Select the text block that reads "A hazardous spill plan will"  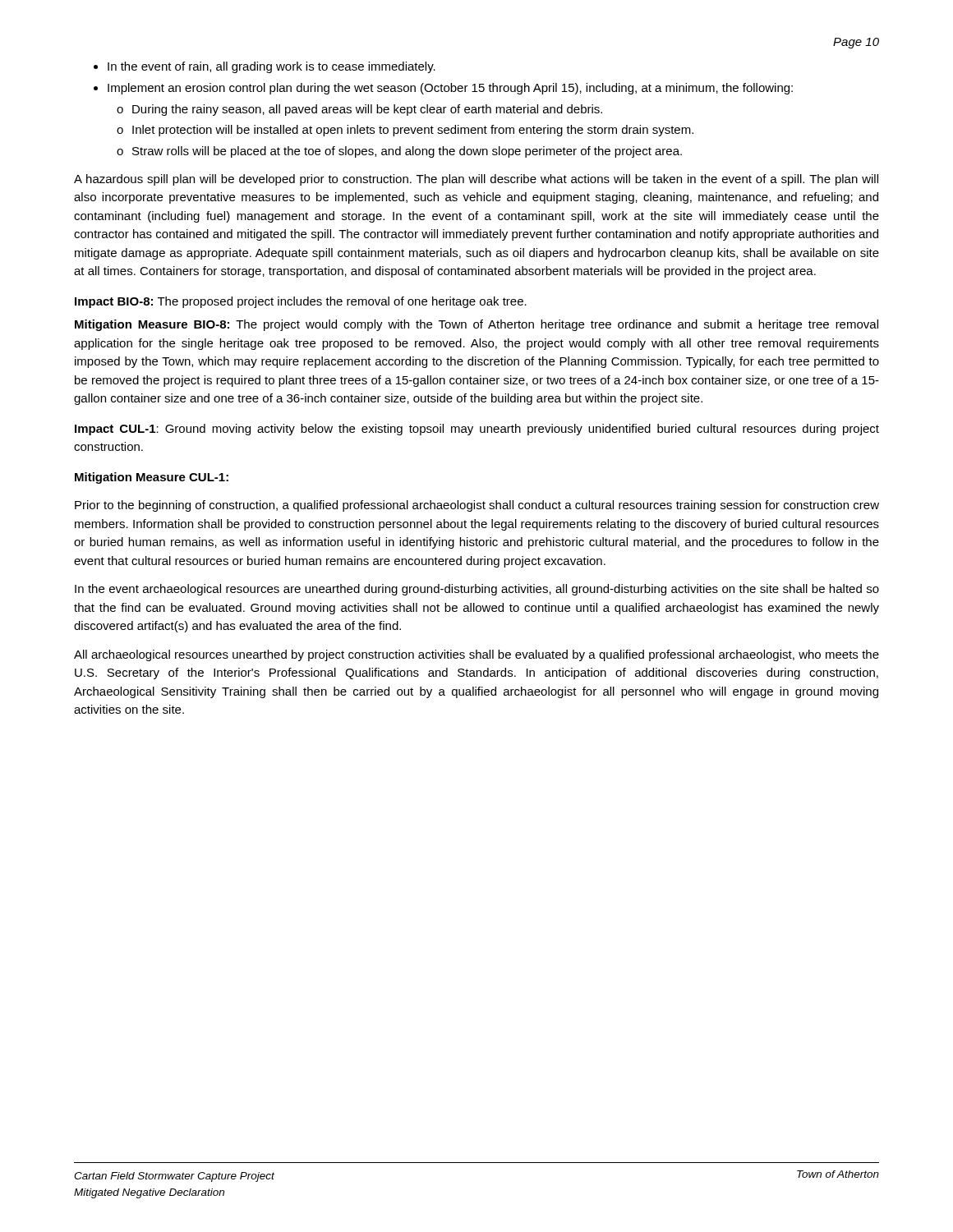tap(476, 225)
